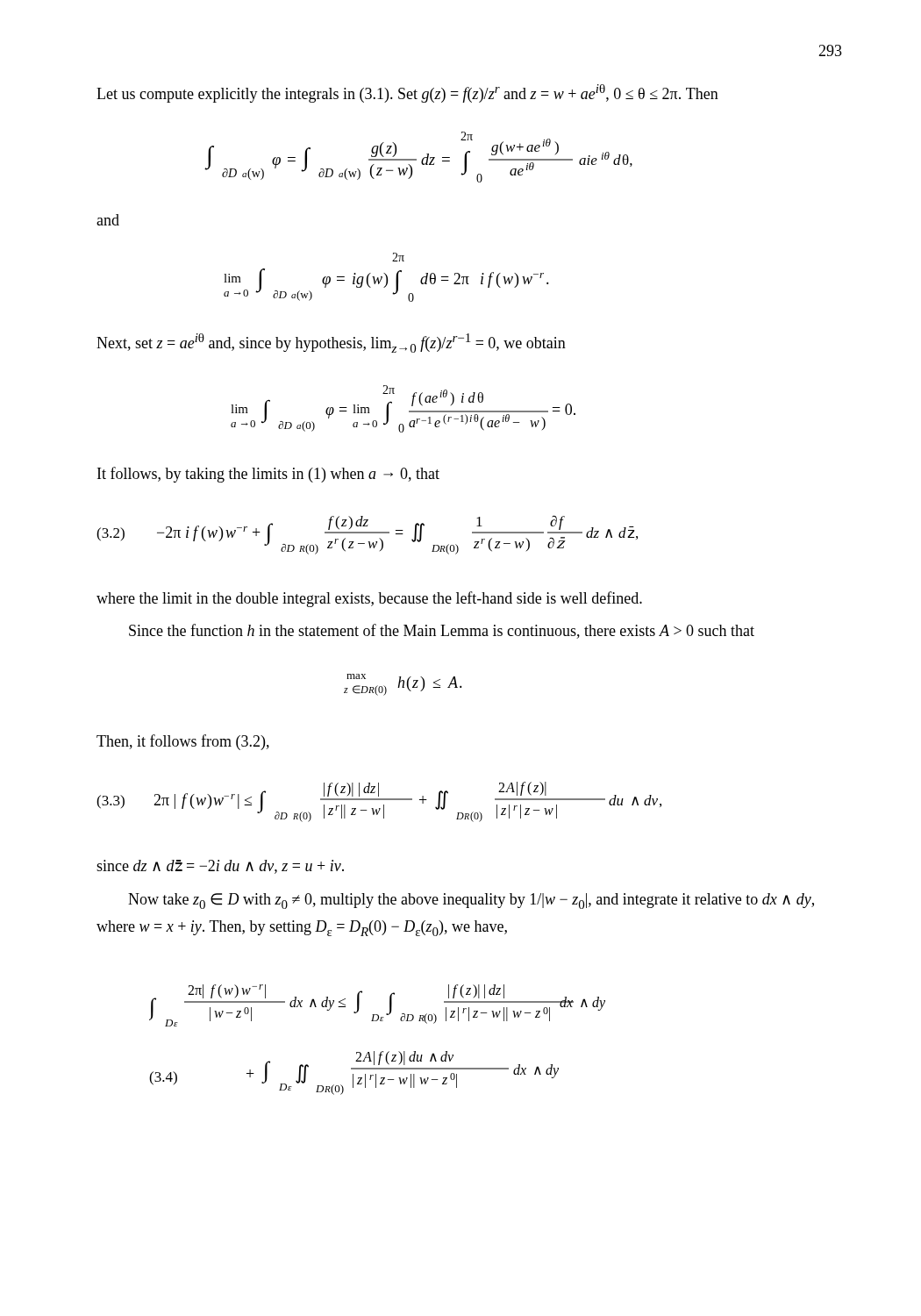Find the formula that says "∫ D ε 2π|"
921x1316 pixels.
496,1029
